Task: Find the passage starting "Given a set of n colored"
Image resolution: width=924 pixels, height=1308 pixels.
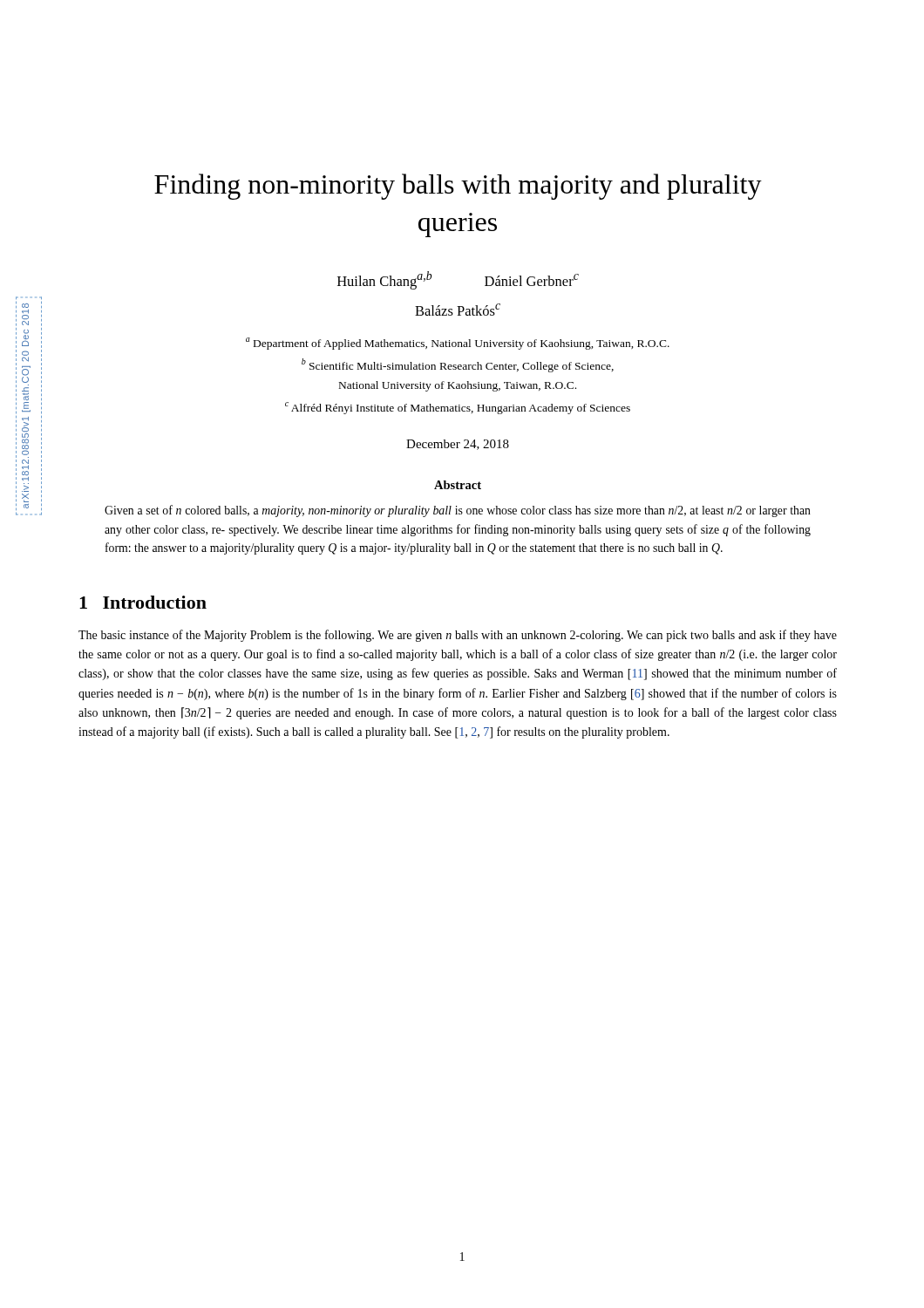Action: 458,530
